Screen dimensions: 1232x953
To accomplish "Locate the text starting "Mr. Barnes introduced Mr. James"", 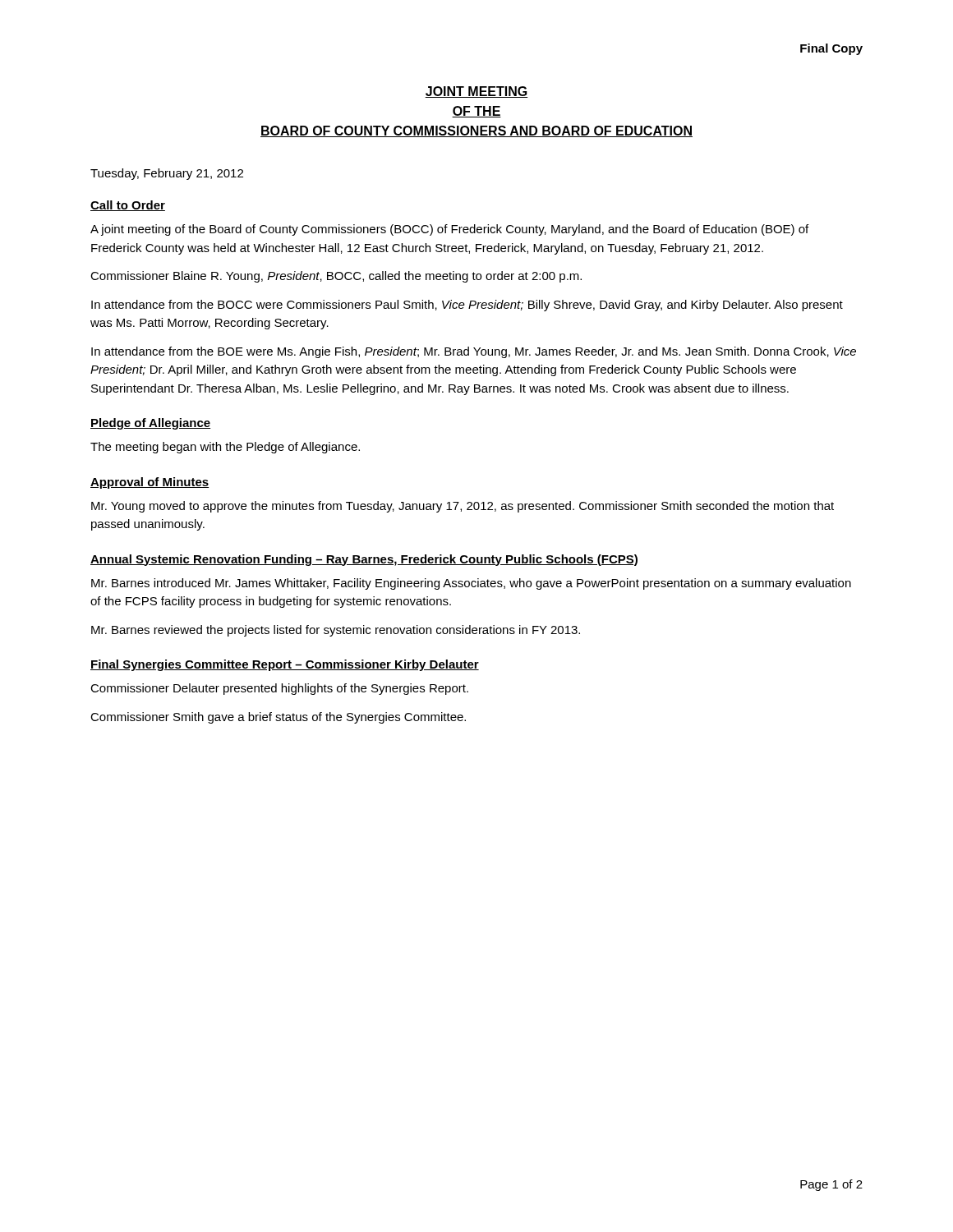I will point(471,592).
